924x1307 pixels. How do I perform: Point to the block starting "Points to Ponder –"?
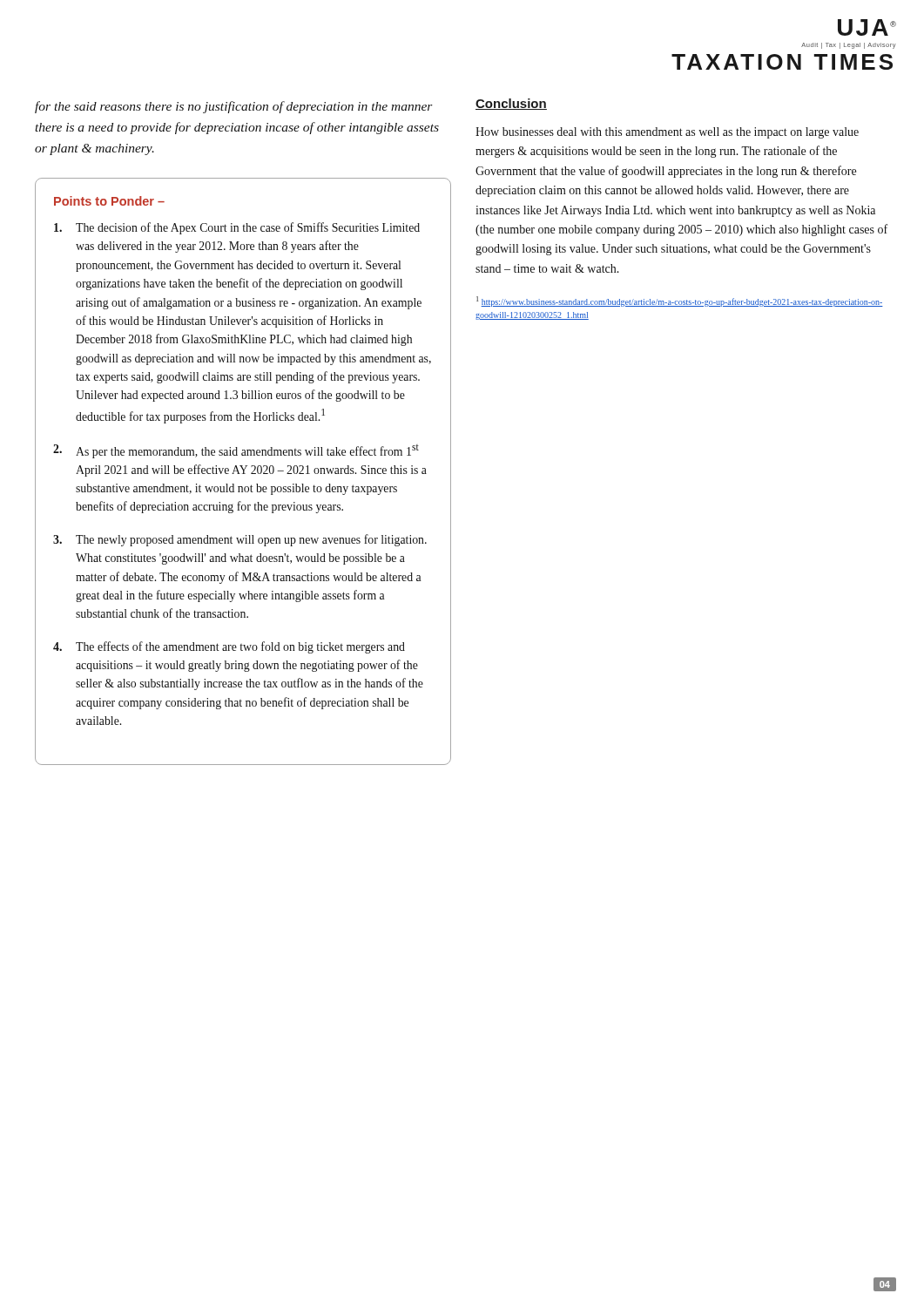click(109, 201)
